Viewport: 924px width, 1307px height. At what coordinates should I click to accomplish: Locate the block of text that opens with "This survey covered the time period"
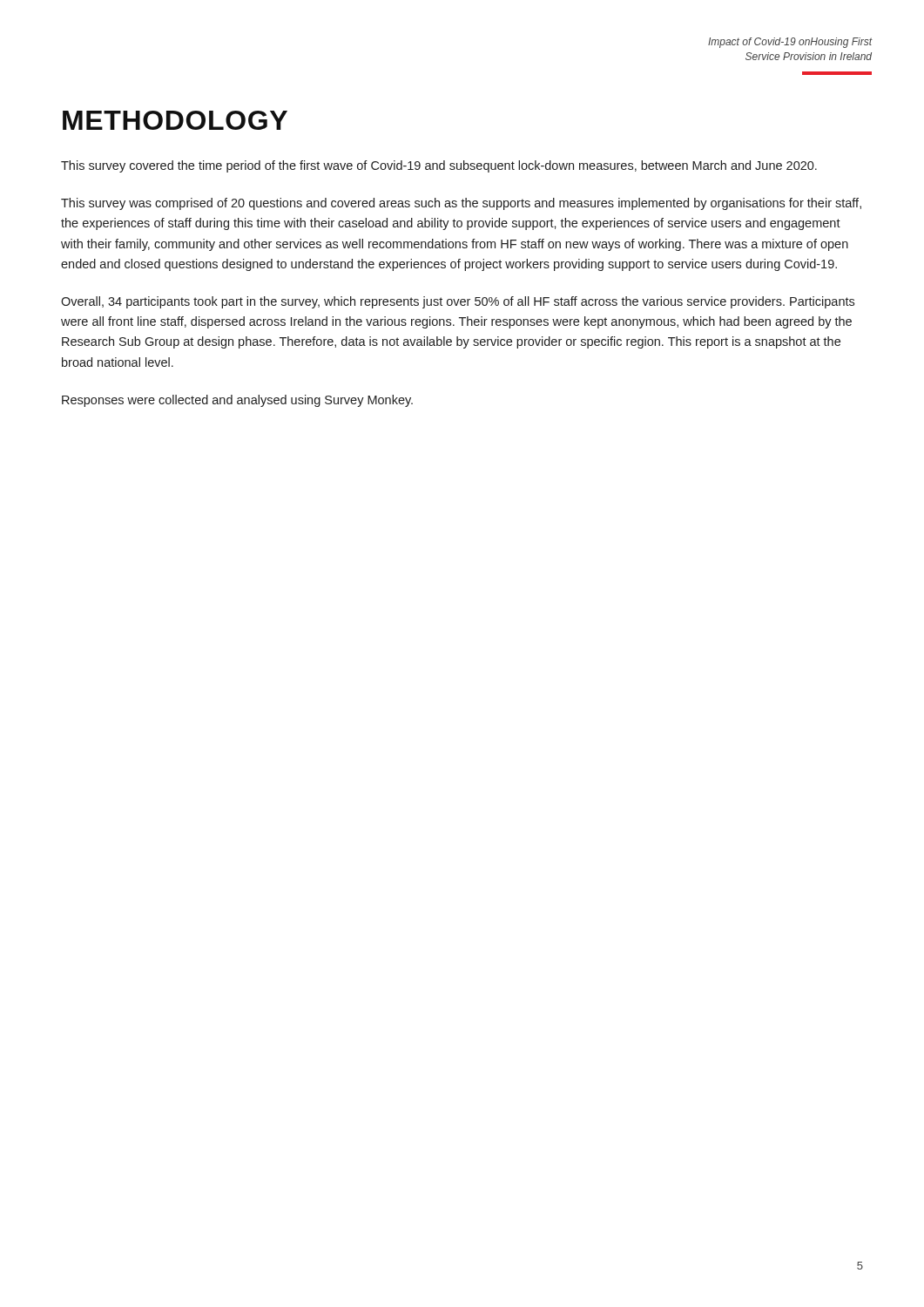(x=439, y=166)
